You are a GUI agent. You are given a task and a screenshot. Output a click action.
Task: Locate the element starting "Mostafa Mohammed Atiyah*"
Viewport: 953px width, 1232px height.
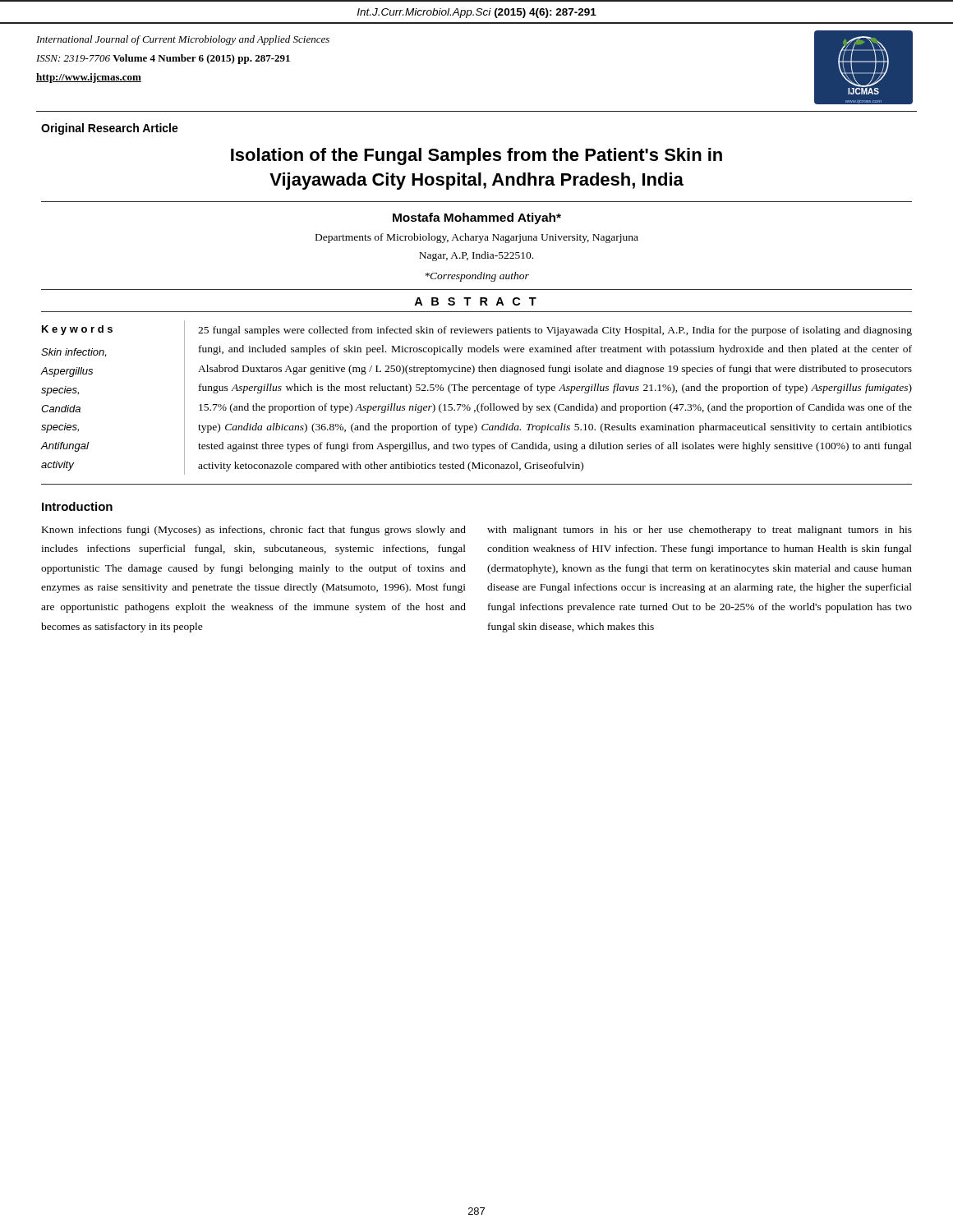[x=476, y=218]
